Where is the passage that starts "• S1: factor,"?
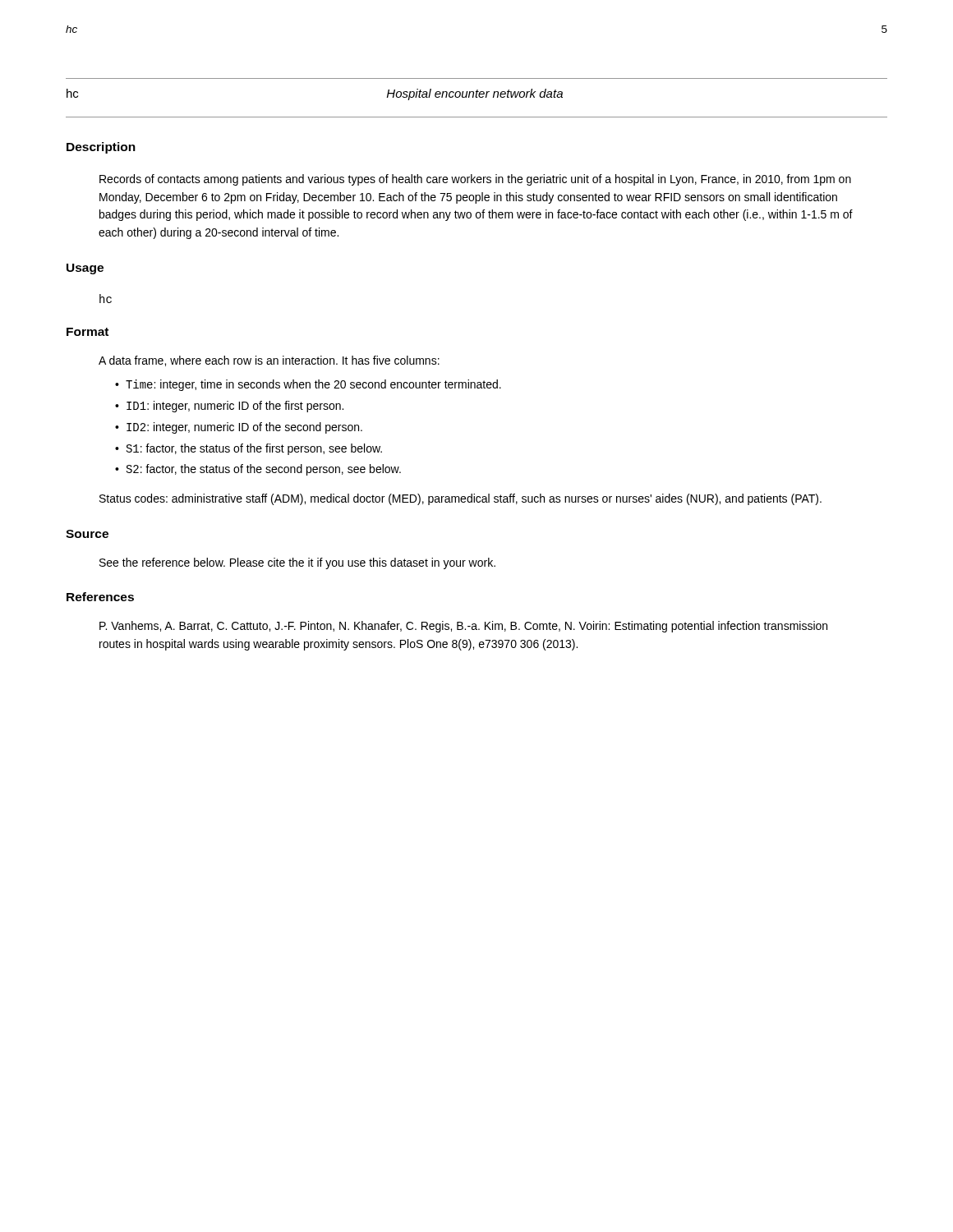 (x=249, y=449)
